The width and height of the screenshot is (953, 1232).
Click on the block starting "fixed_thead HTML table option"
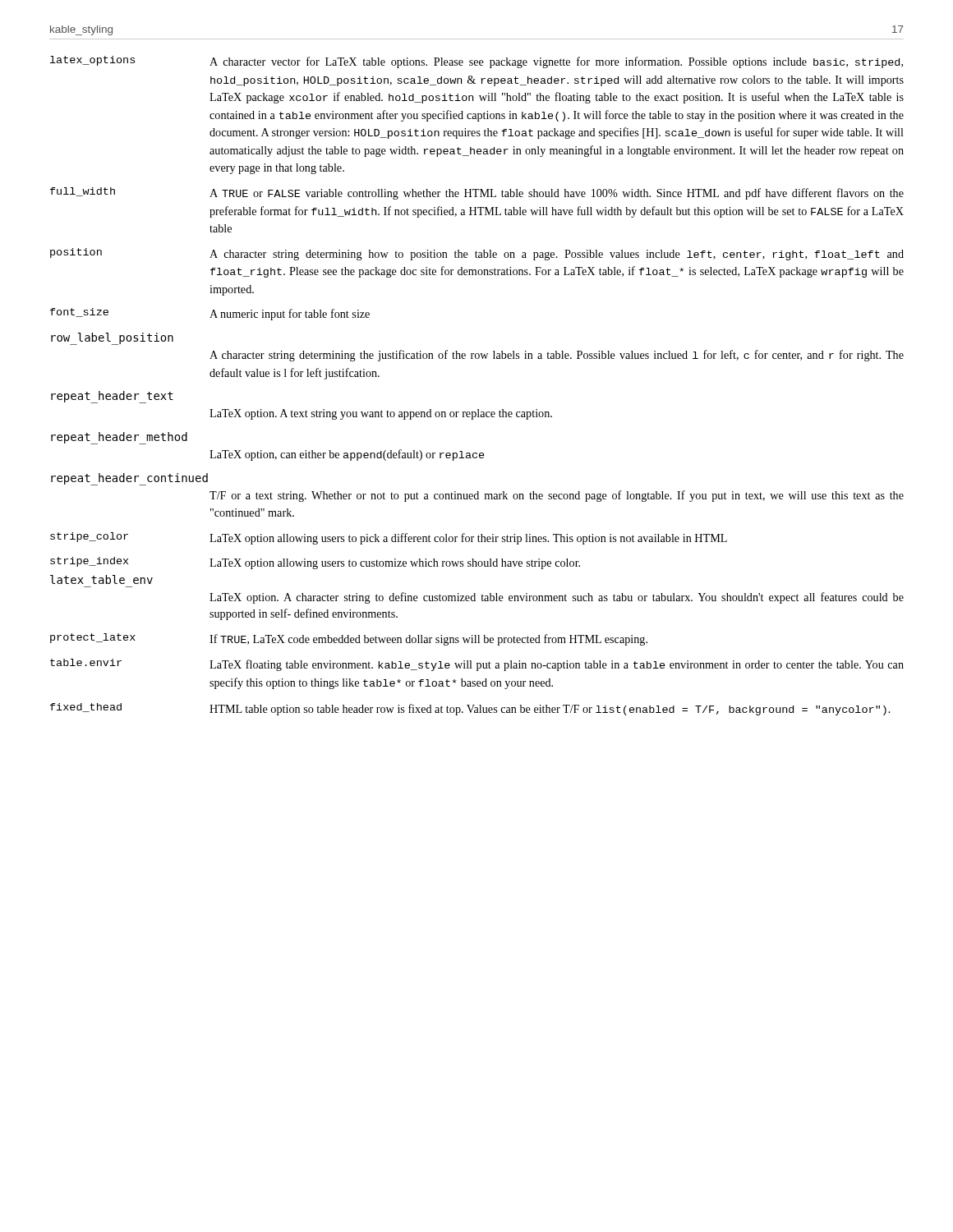[476, 709]
